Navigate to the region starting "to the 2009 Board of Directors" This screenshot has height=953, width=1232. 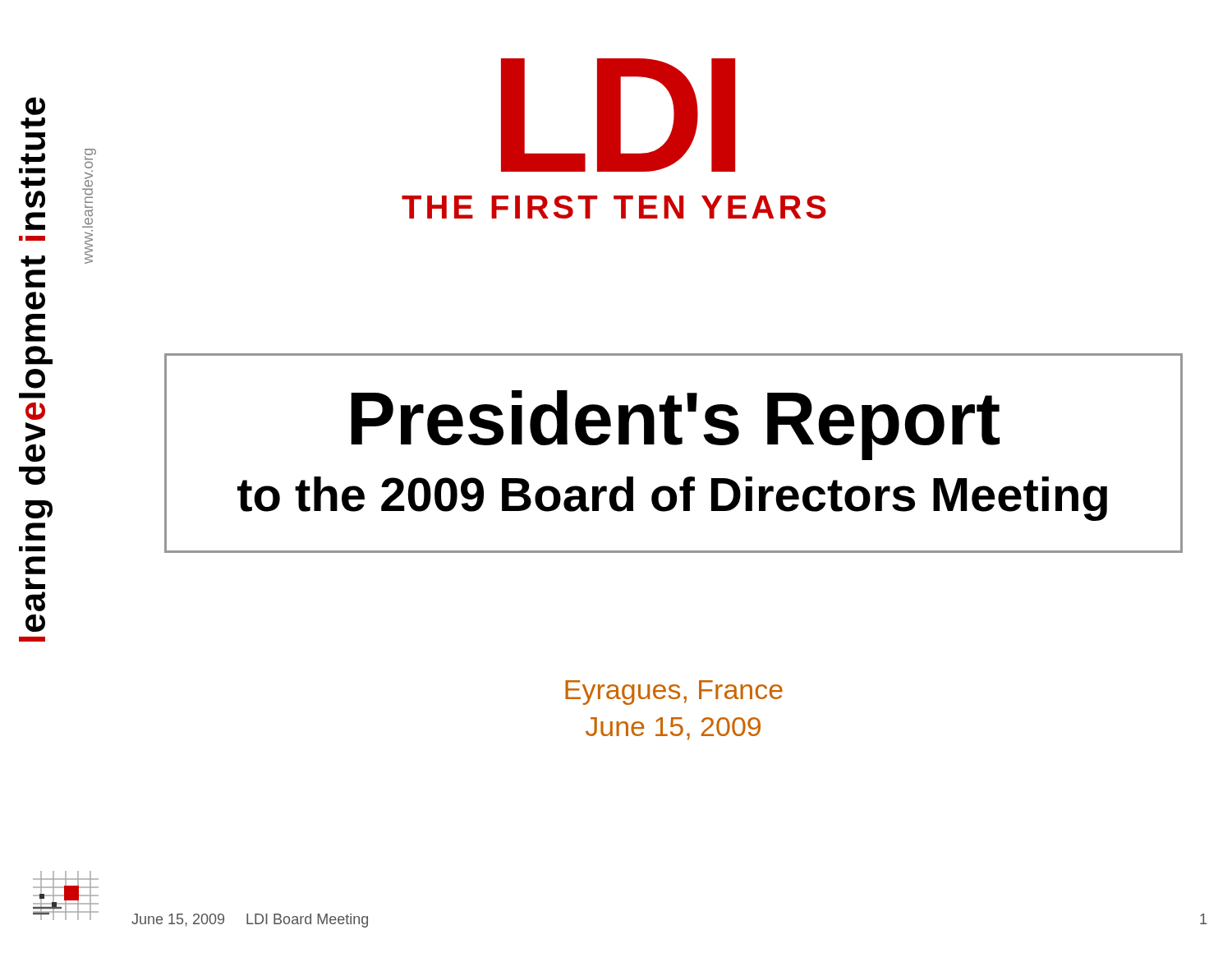click(673, 494)
